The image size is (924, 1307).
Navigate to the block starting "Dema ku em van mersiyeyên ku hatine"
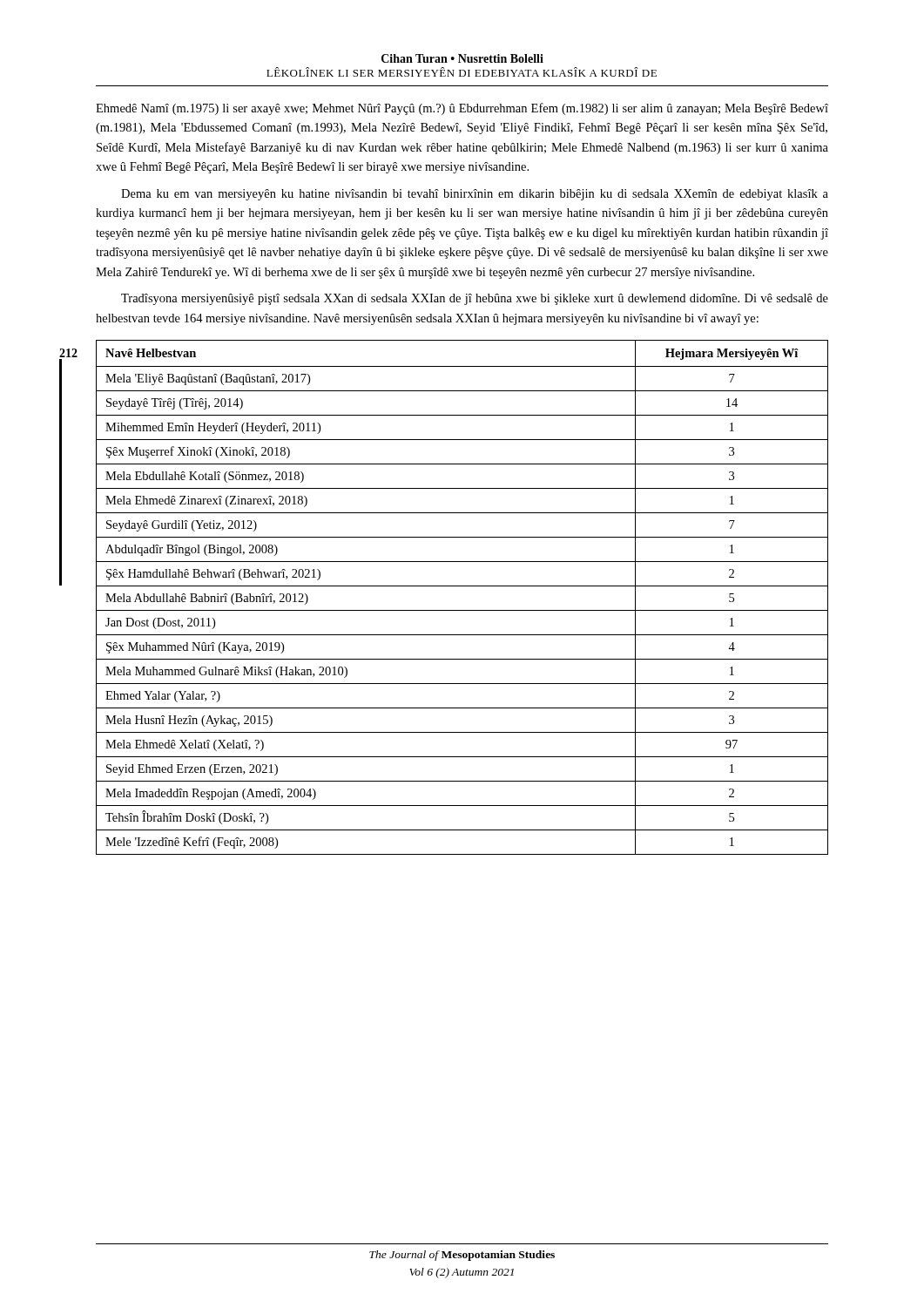462,233
